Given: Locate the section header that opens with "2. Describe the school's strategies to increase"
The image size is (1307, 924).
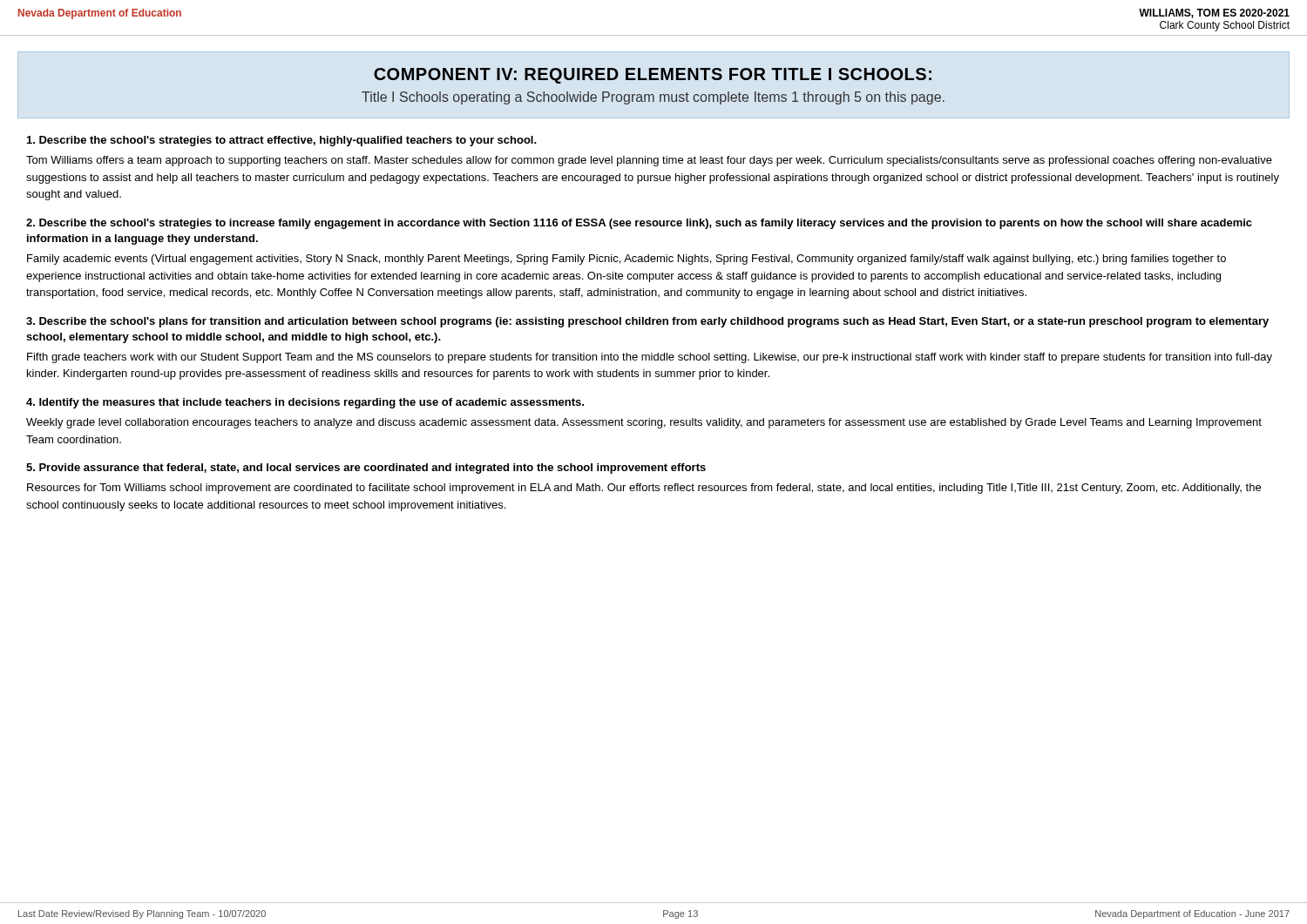Looking at the screenshot, I should pos(639,230).
